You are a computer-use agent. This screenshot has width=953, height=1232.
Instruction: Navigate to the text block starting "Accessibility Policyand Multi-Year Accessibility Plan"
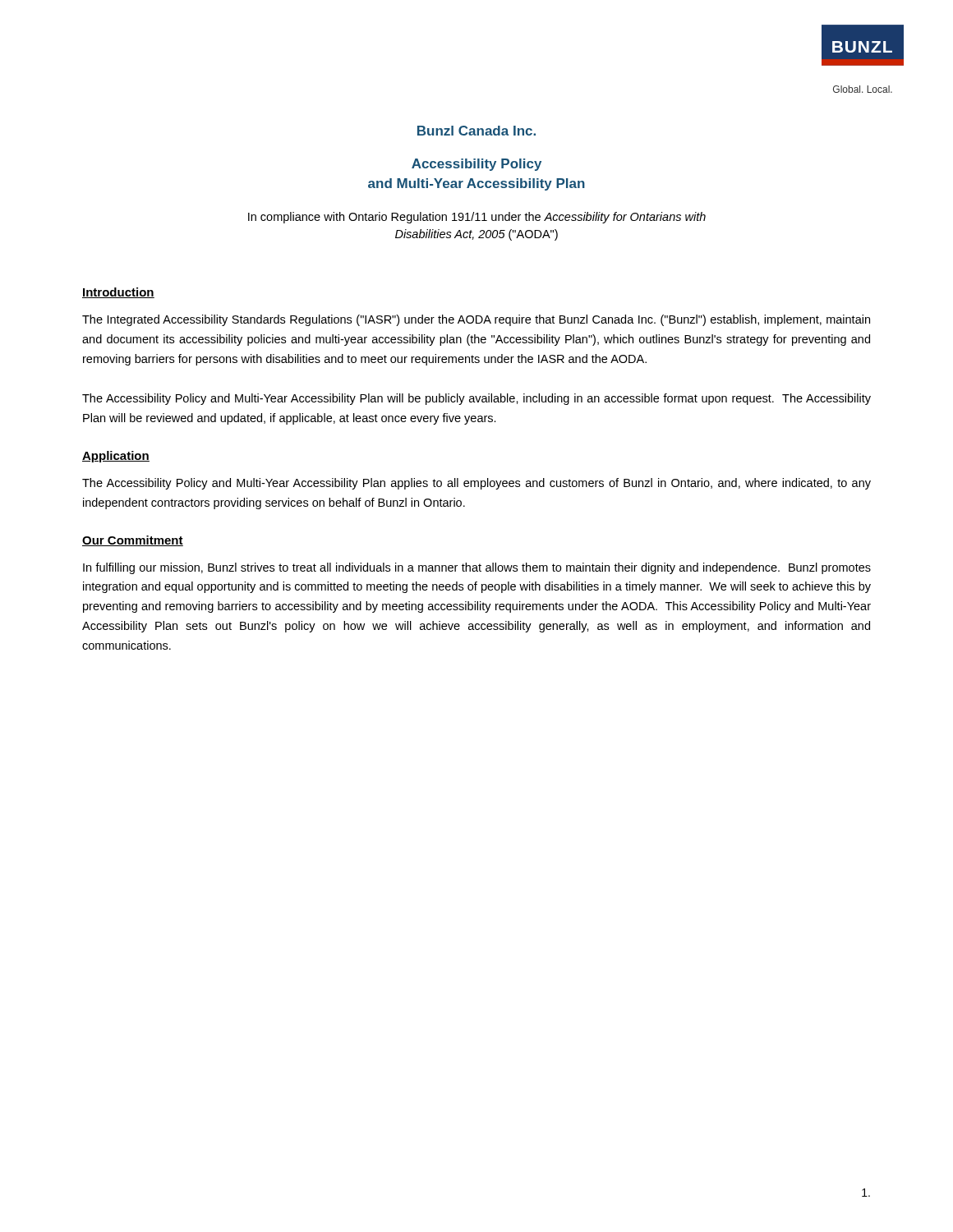point(476,174)
